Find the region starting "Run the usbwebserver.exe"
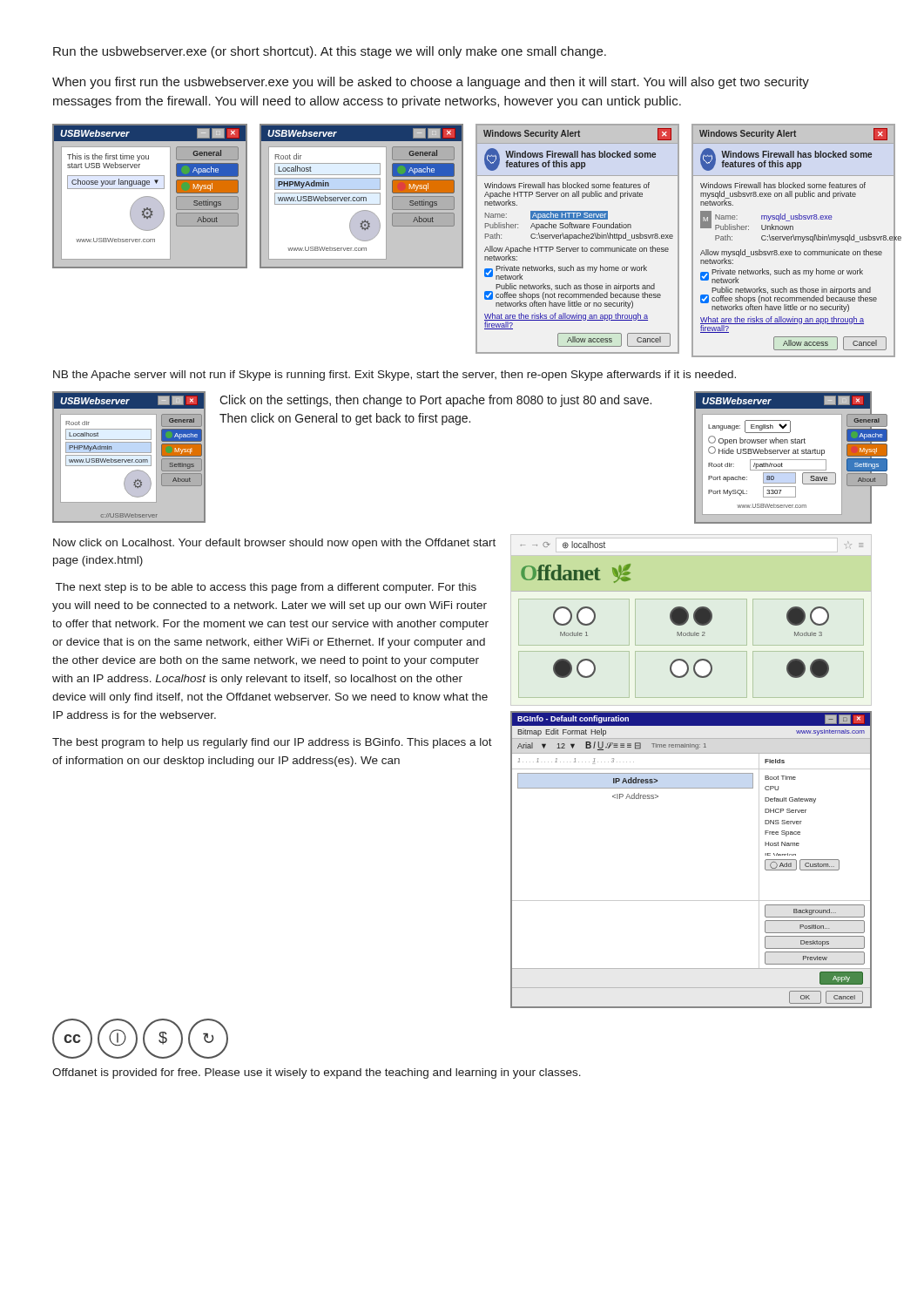 point(330,51)
